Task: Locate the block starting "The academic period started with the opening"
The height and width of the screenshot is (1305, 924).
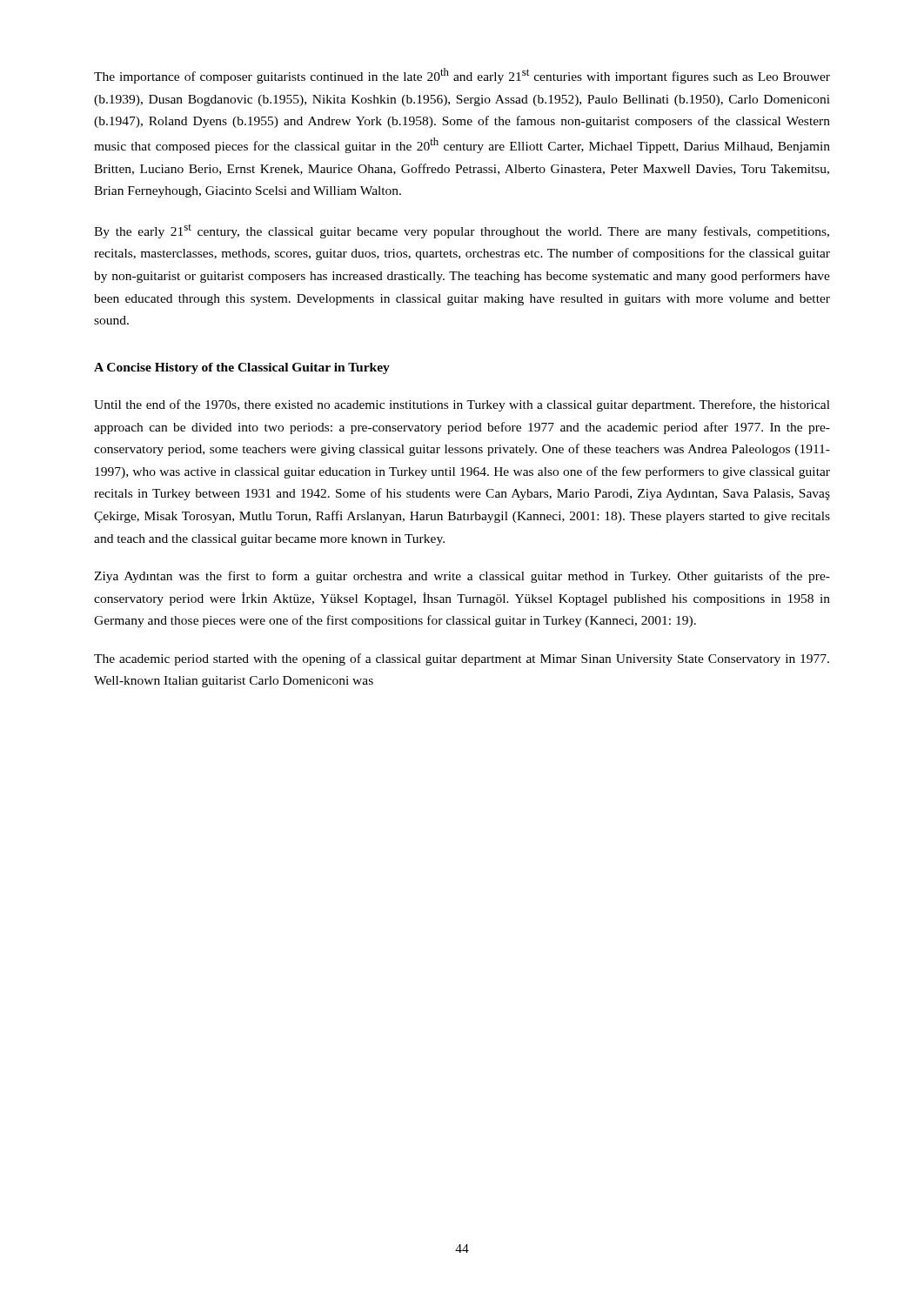Action: pos(462,669)
